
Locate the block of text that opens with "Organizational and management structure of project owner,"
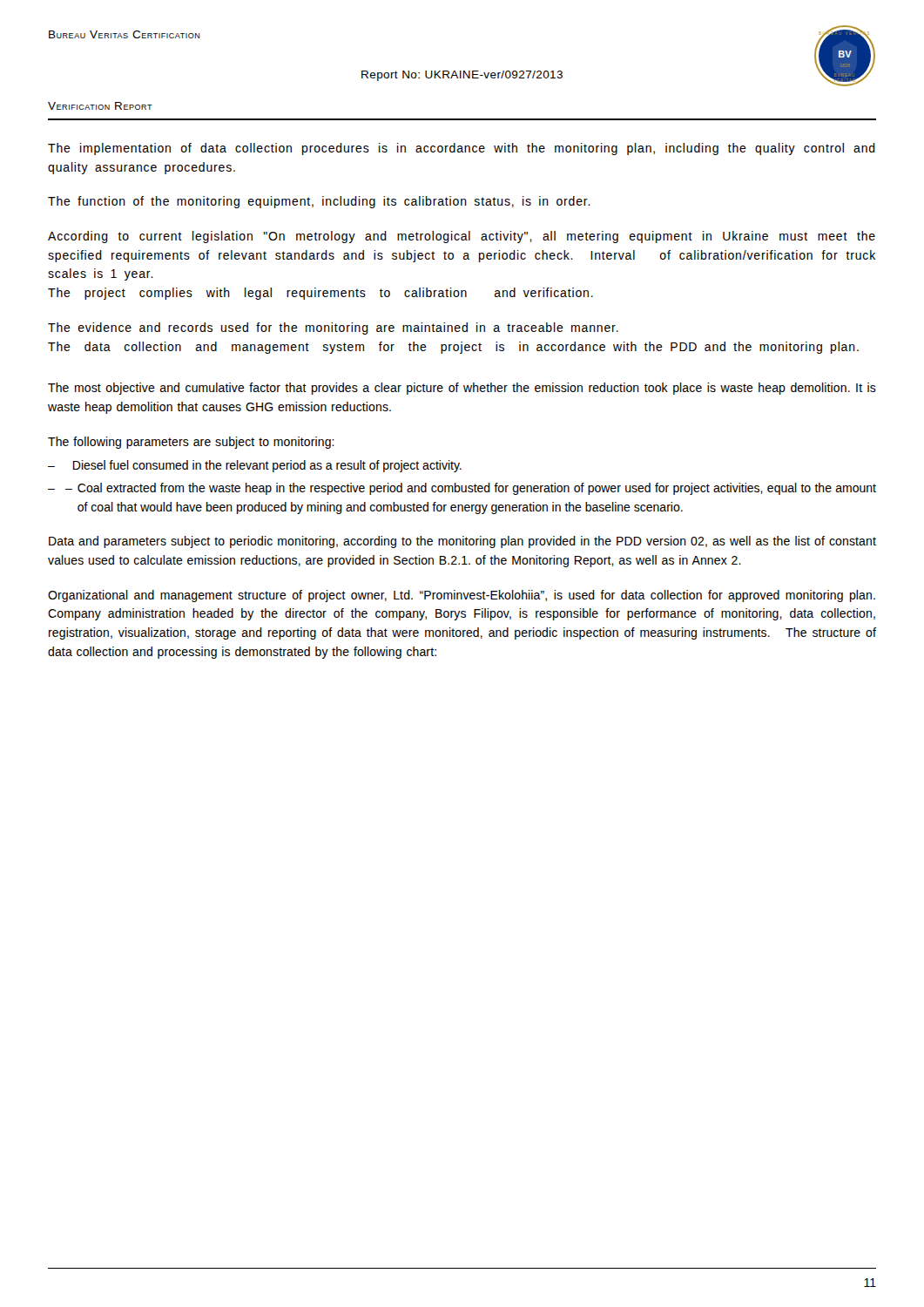pos(462,623)
